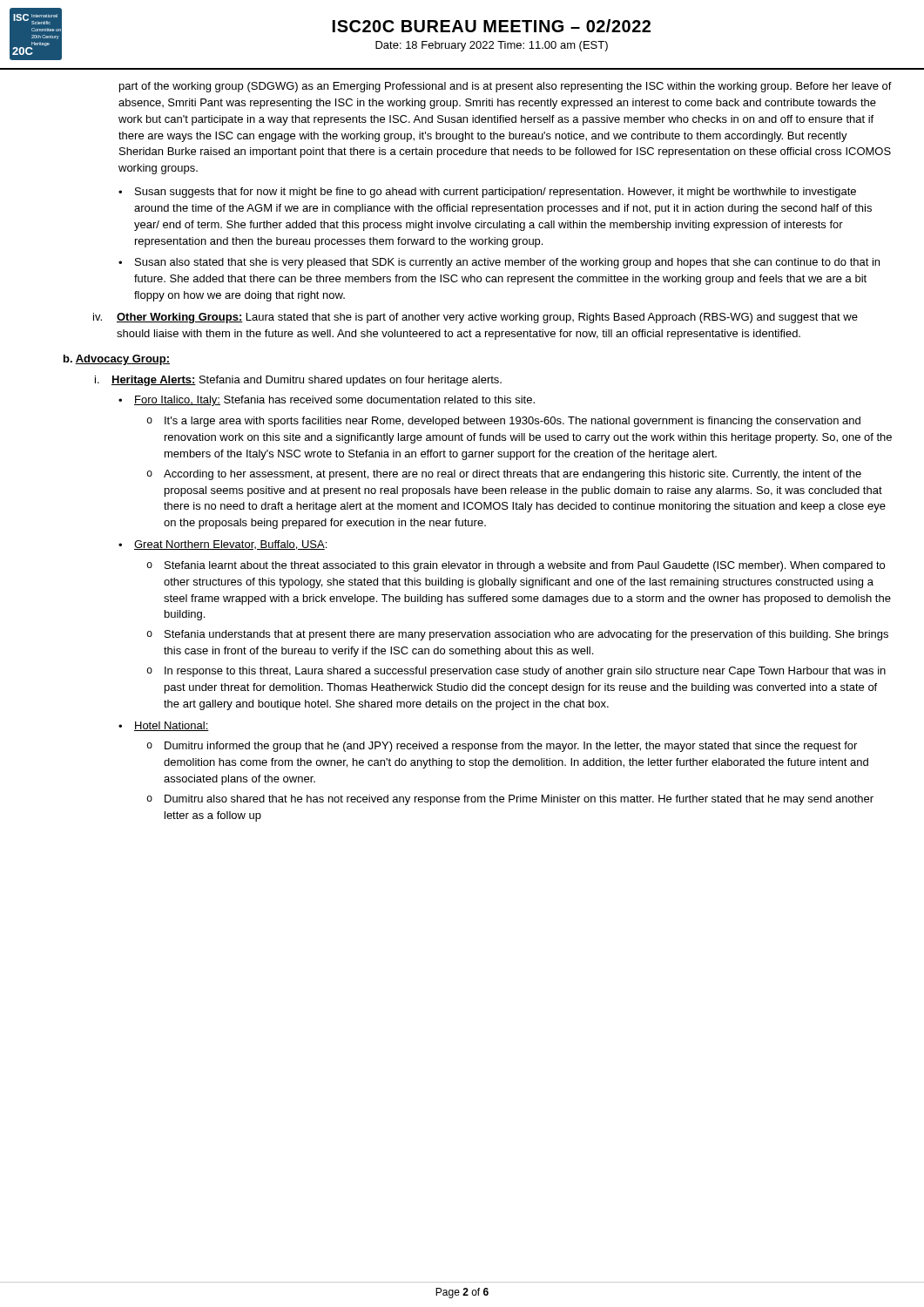Image resolution: width=924 pixels, height=1307 pixels.
Task: Find the list item that reads "o According to her"
Action: tap(519, 499)
